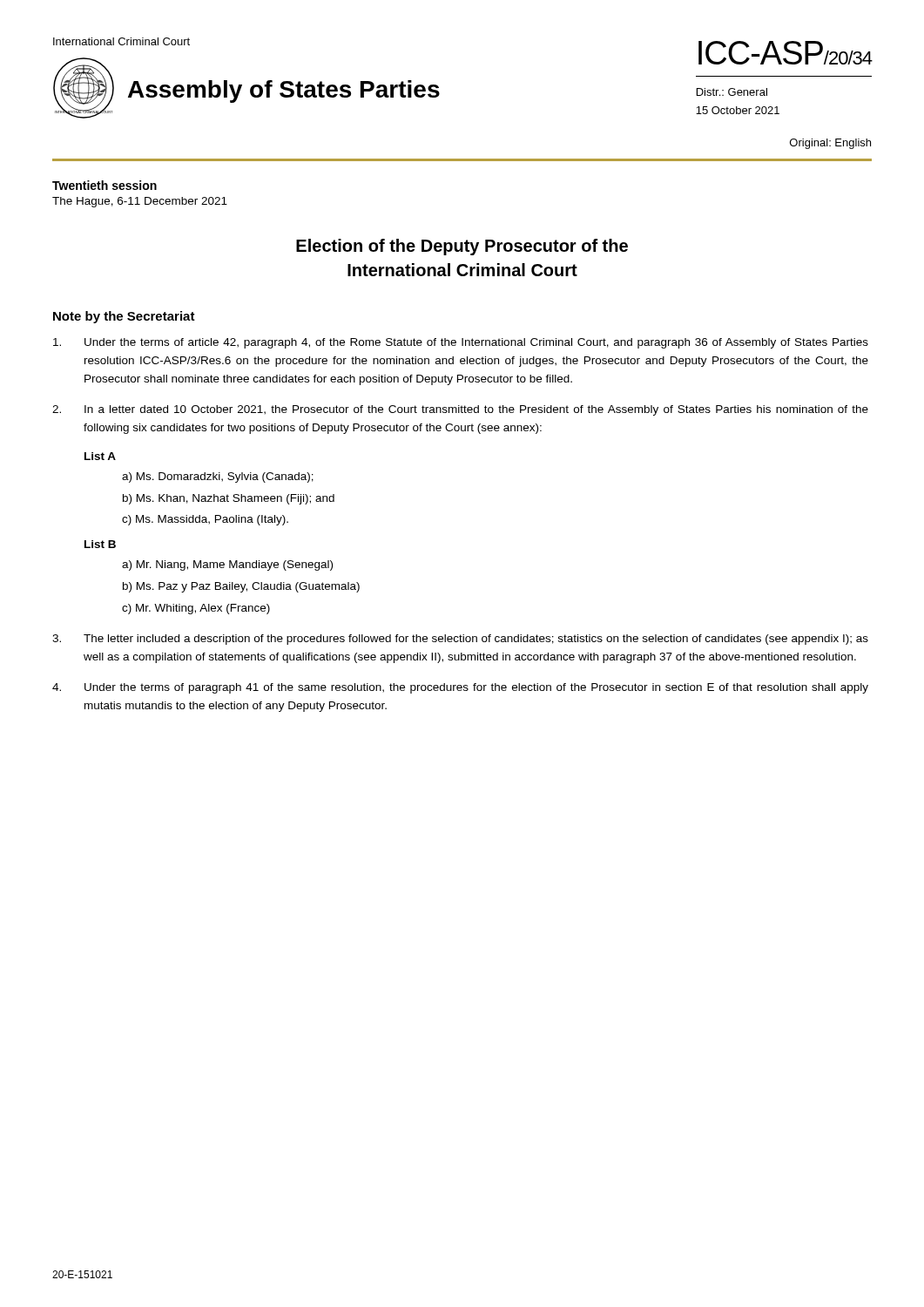The height and width of the screenshot is (1307, 924).
Task: Point to the text starting "Twentieth session The Hague, 6-11"
Action: (x=105, y=185)
